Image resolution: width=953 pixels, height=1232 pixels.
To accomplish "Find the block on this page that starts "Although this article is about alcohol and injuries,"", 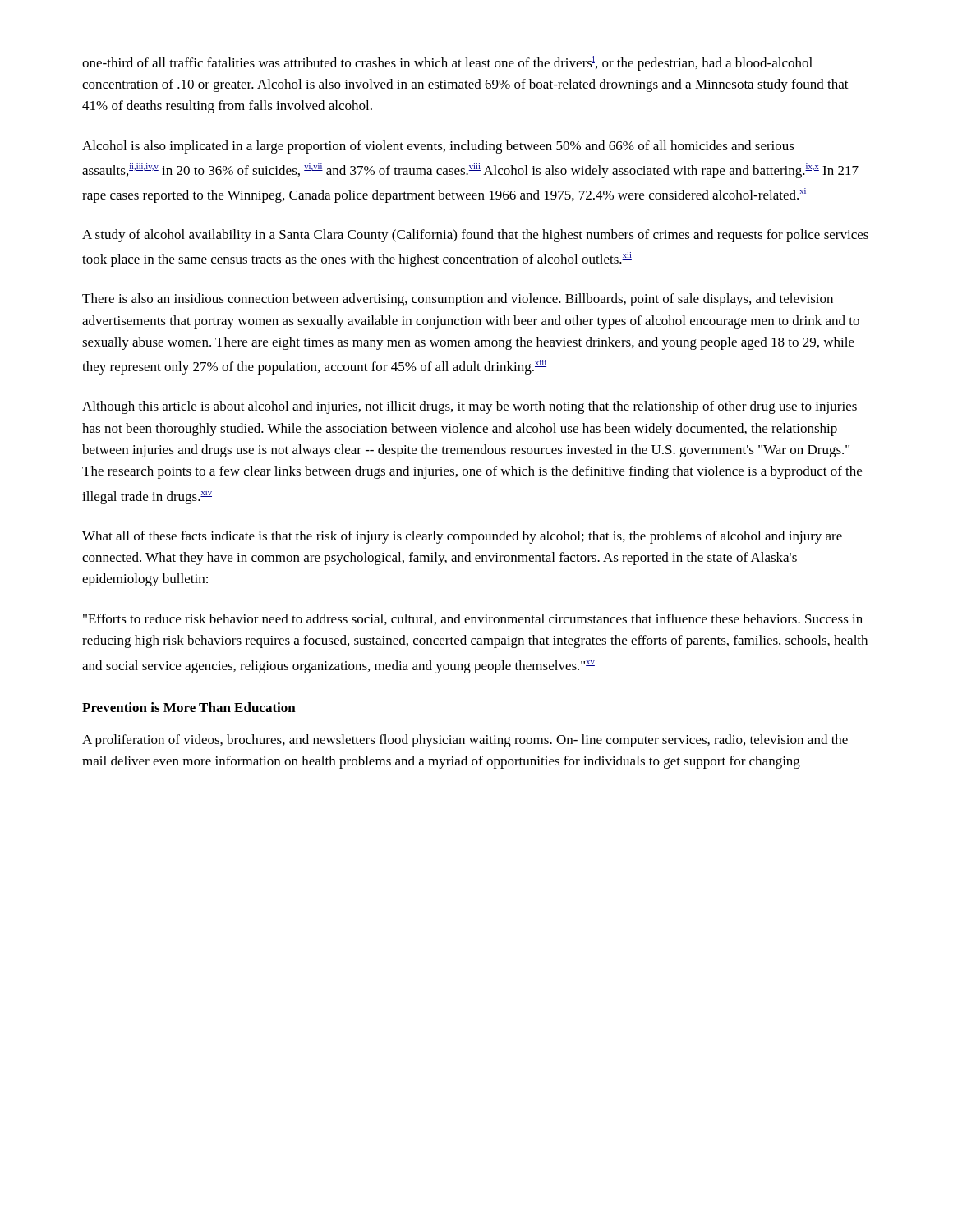I will (472, 451).
